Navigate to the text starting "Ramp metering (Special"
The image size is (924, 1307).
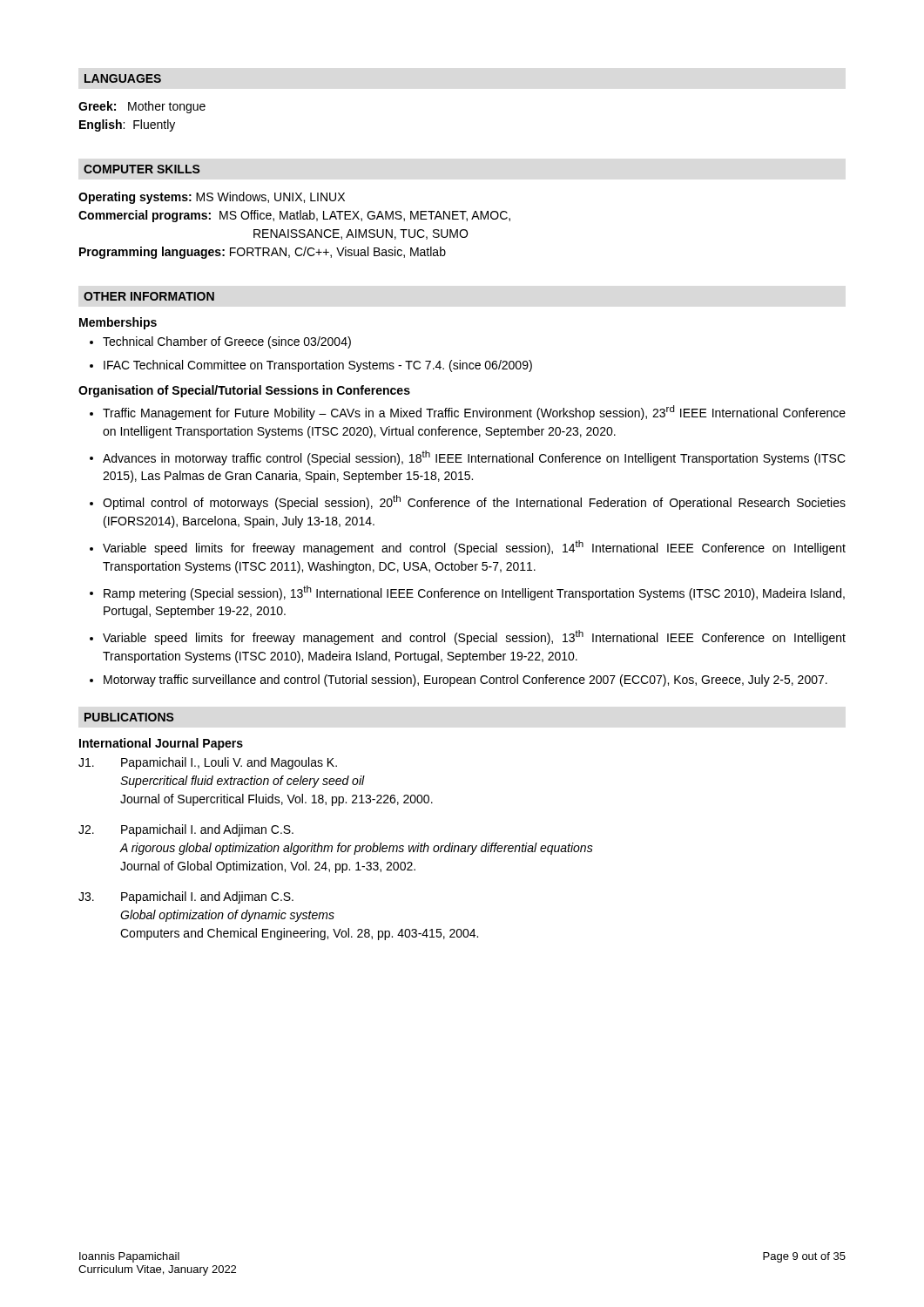[474, 600]
